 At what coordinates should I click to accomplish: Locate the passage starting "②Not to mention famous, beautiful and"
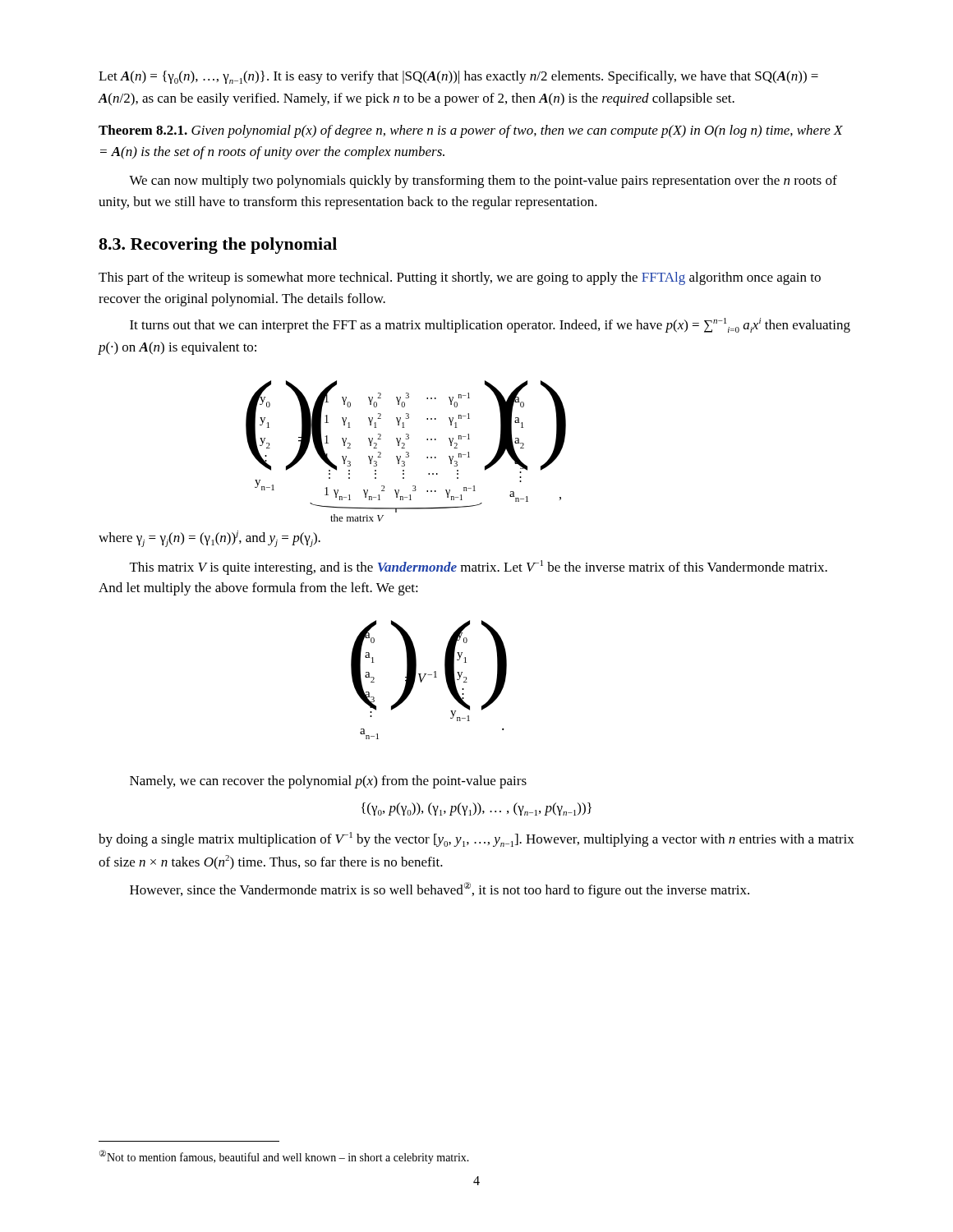[284, 1156]
